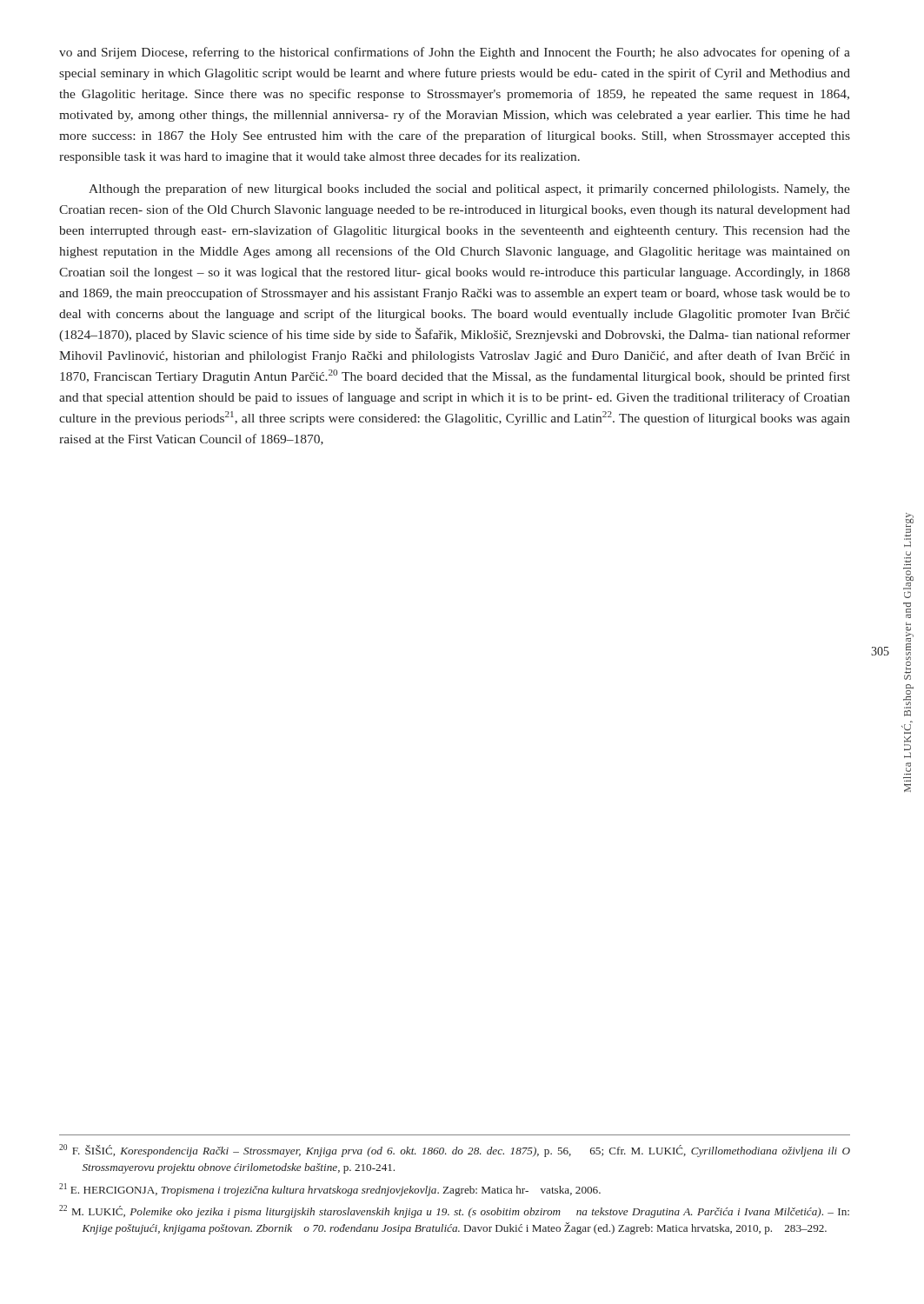Locate the text starting "Although the preparation"

coord(455,314)
